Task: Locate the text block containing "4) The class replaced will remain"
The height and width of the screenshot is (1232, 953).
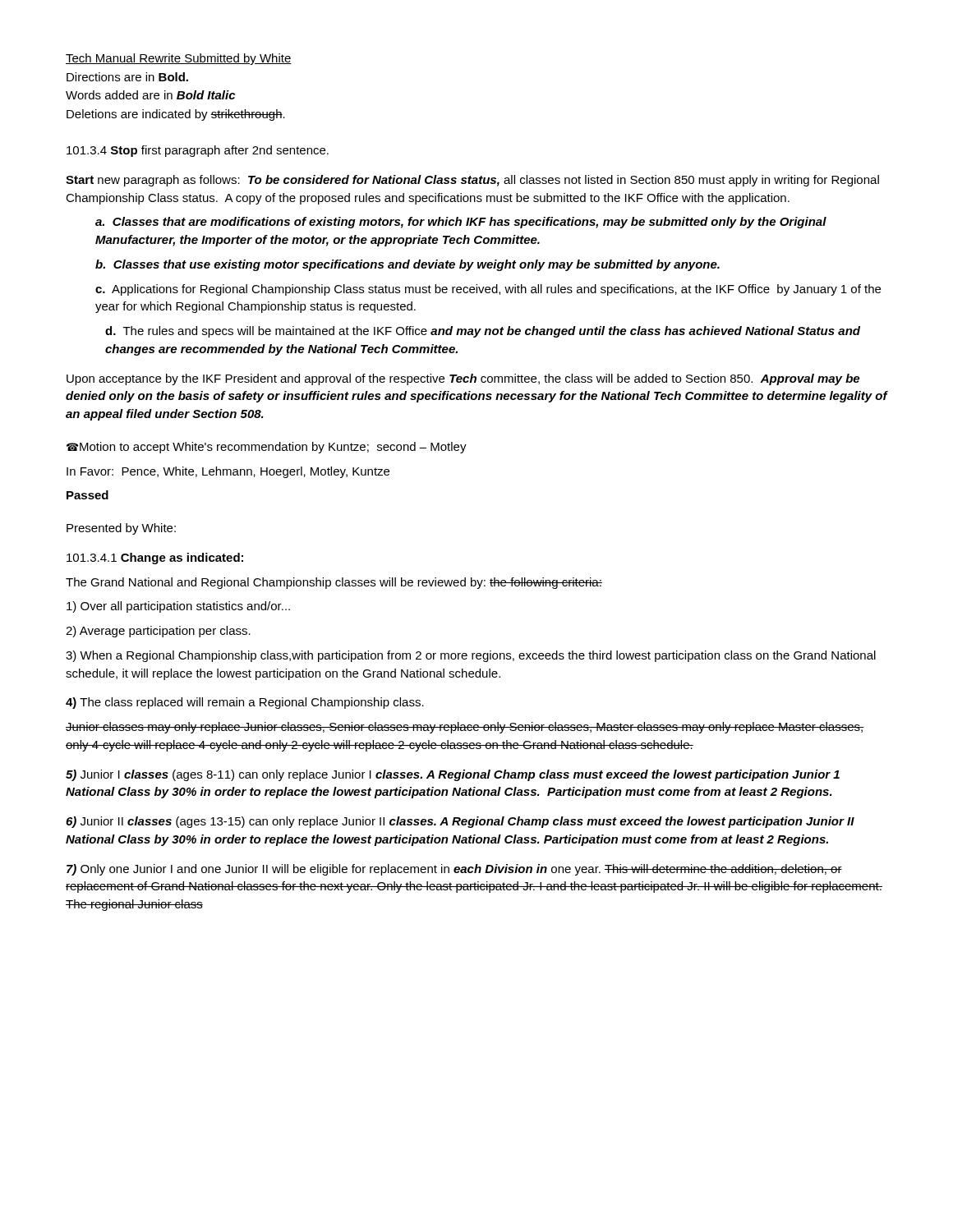Action: 476,724
